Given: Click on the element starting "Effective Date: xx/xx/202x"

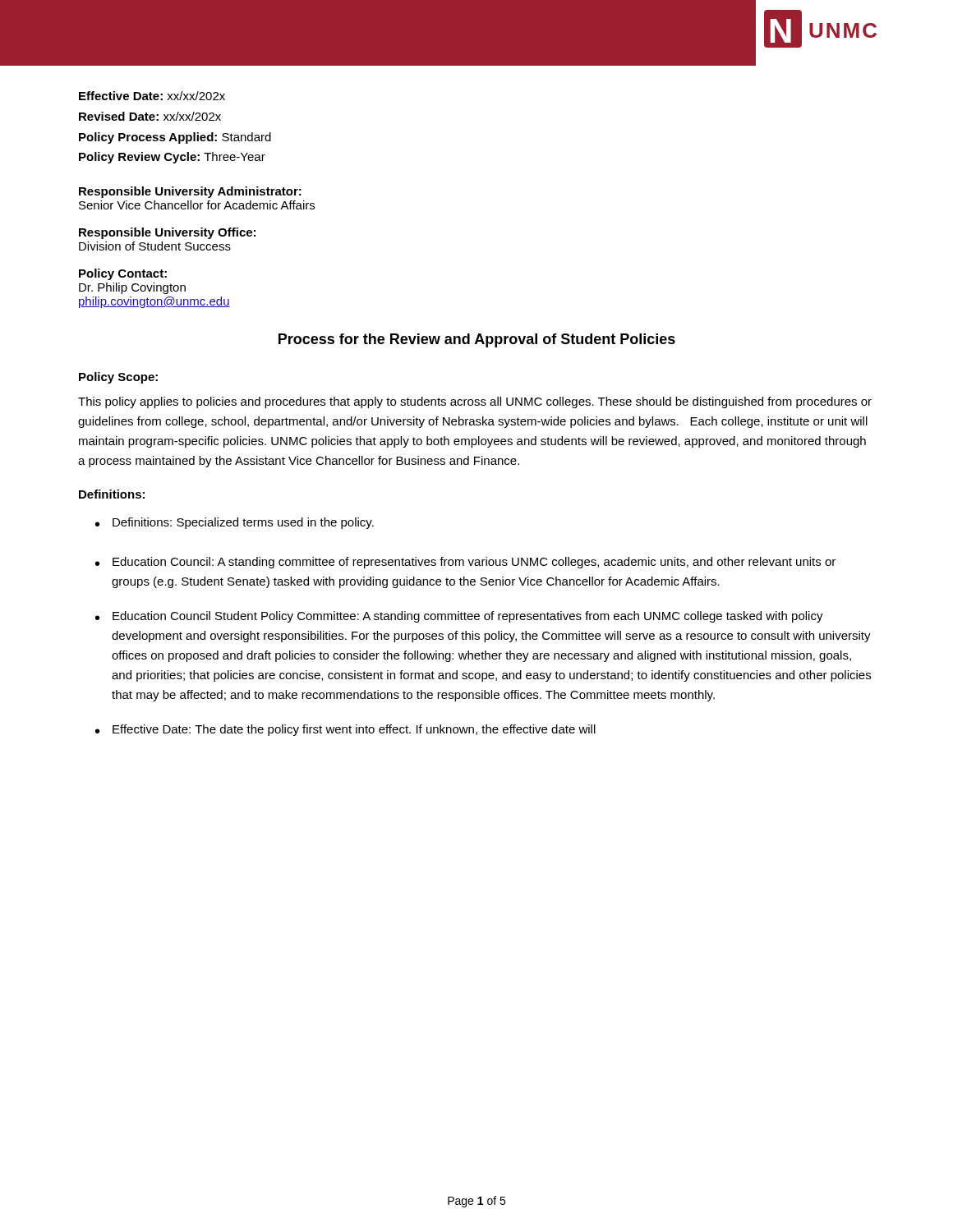Looking at the screenshot, I should click(x=152, y=96).
